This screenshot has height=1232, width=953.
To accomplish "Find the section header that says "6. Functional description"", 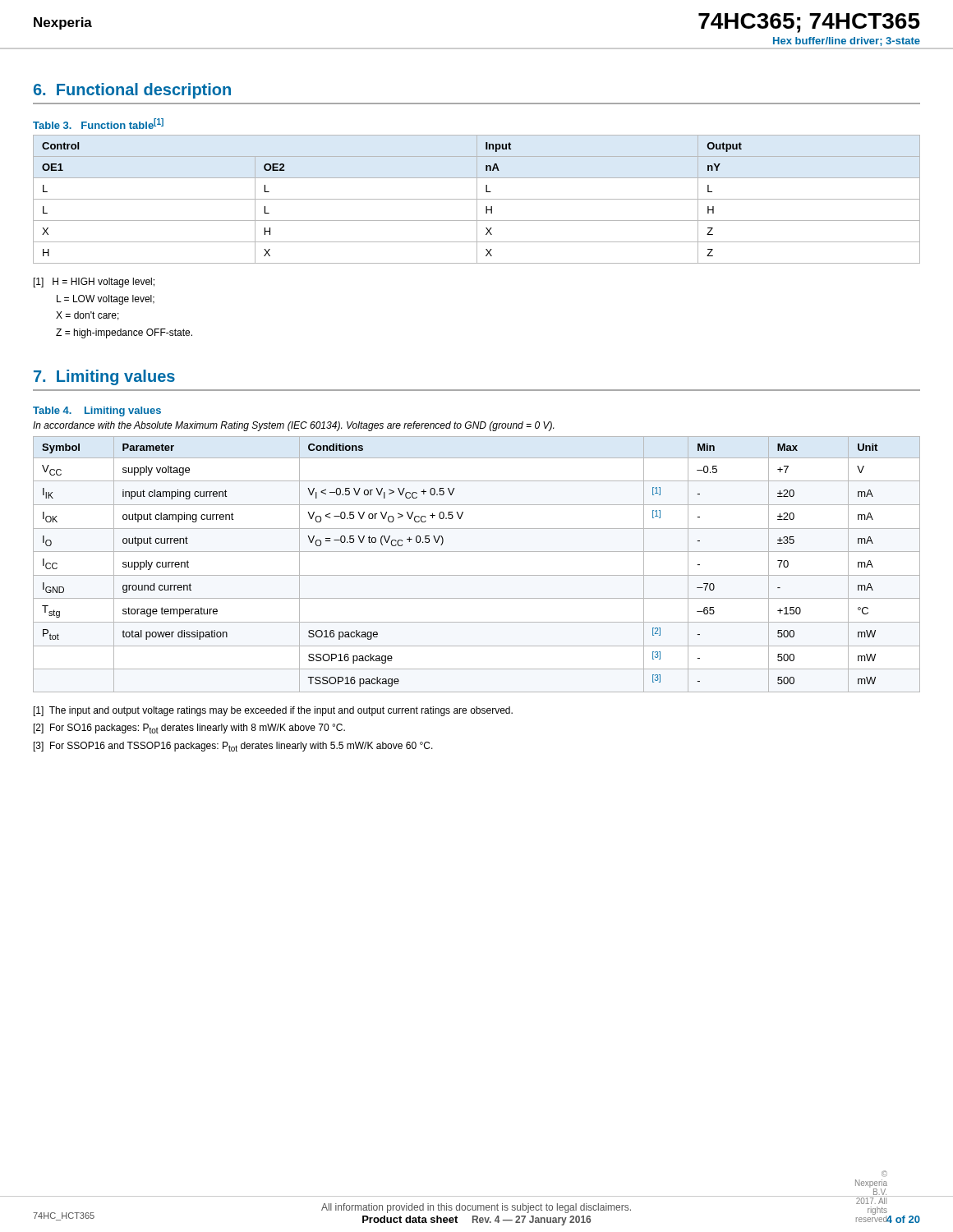I will point(132,90).
